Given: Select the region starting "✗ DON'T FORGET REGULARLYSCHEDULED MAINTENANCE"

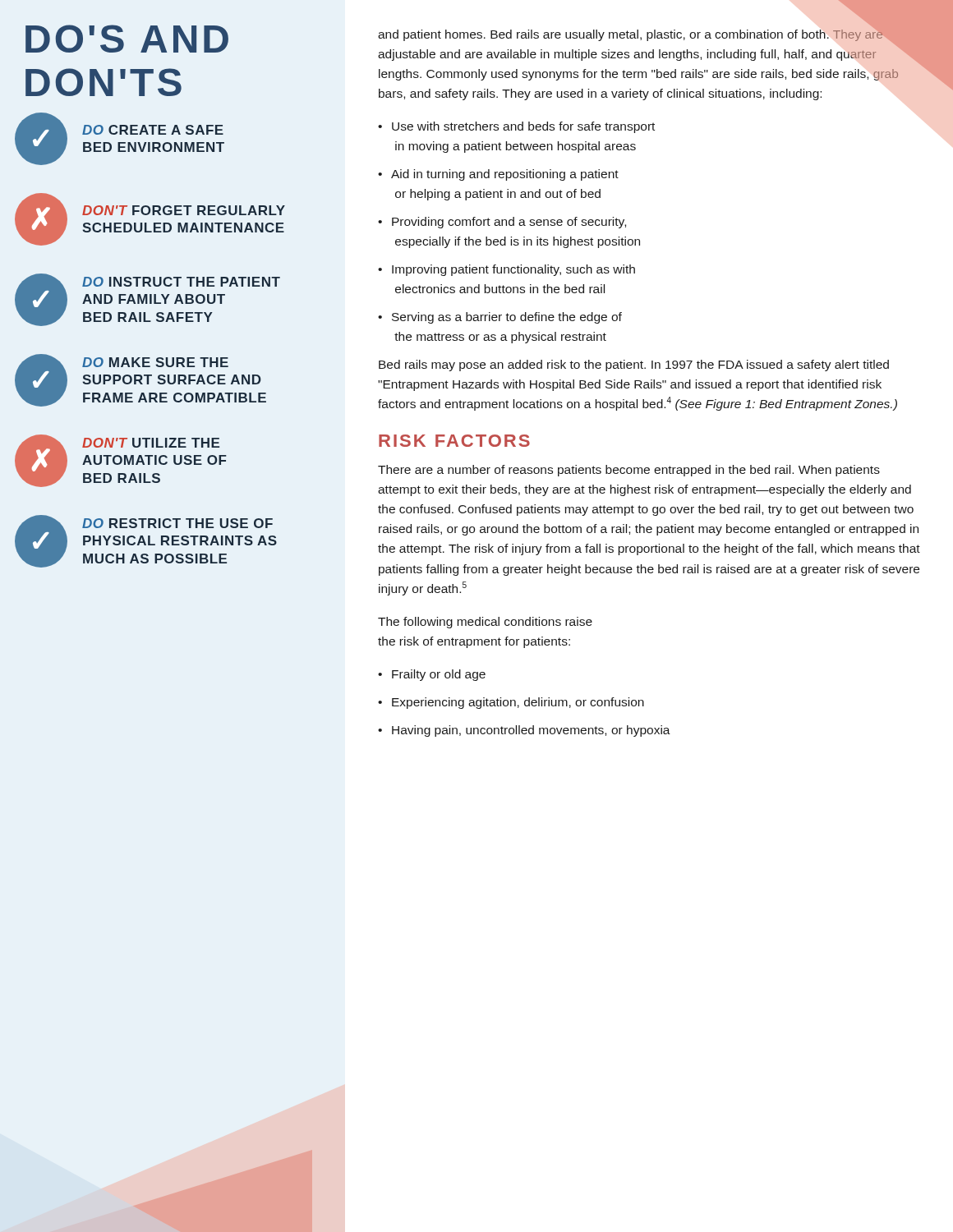Looking at the screenshot, I should pos(150,219).
